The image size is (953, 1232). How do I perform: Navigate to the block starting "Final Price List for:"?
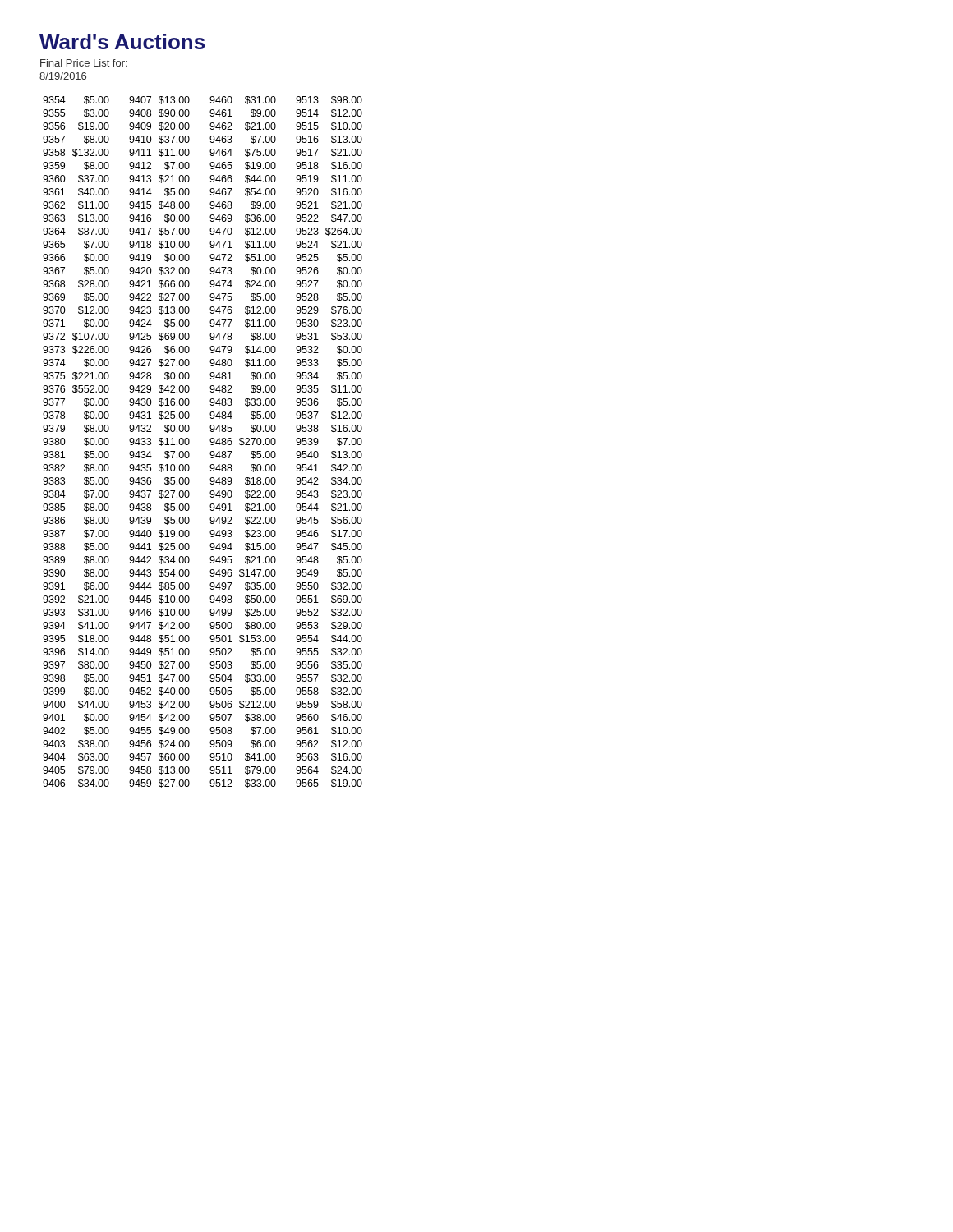pyautogui.click(x=84, y=63)
